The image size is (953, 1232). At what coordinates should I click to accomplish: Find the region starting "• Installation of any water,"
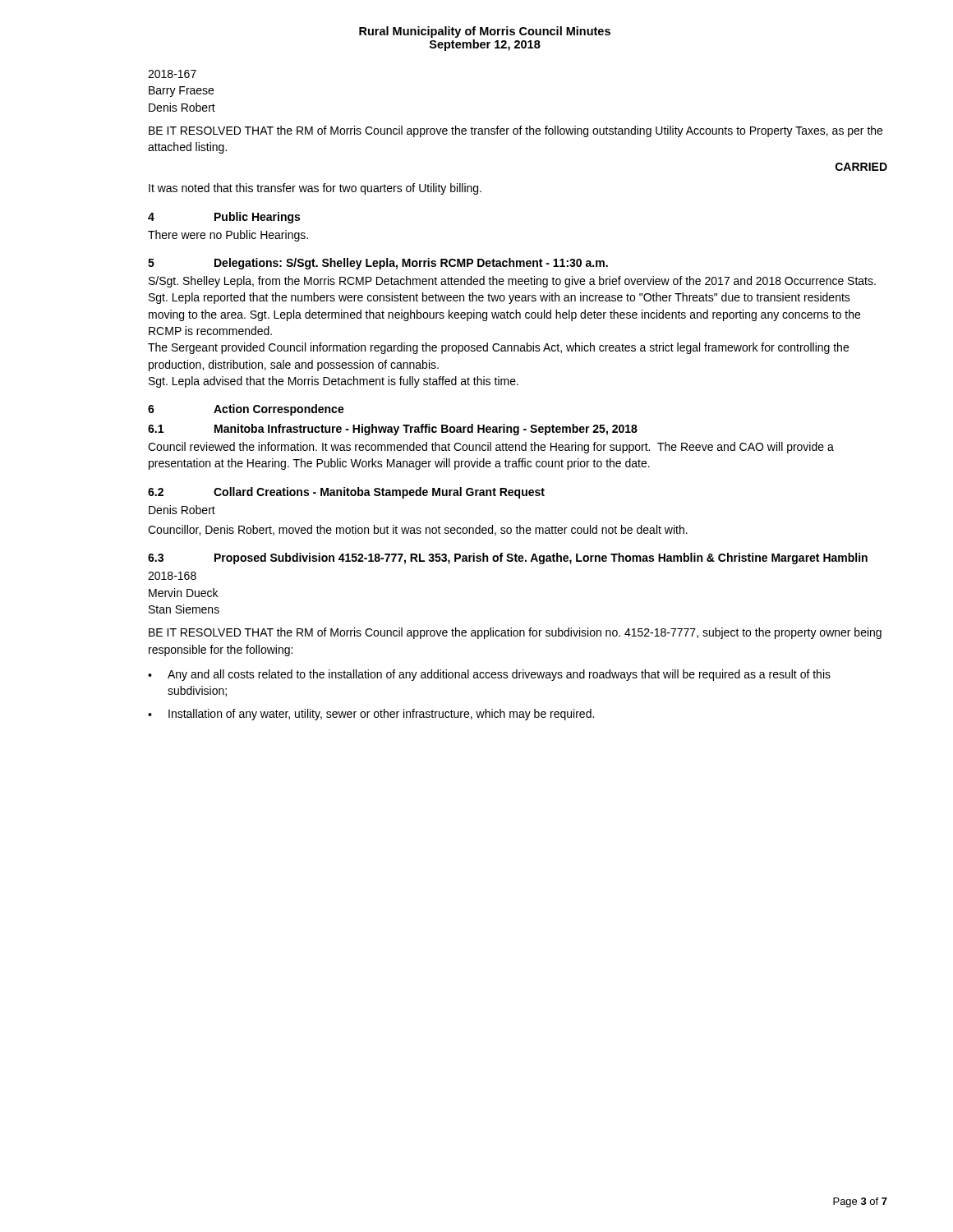371,715
